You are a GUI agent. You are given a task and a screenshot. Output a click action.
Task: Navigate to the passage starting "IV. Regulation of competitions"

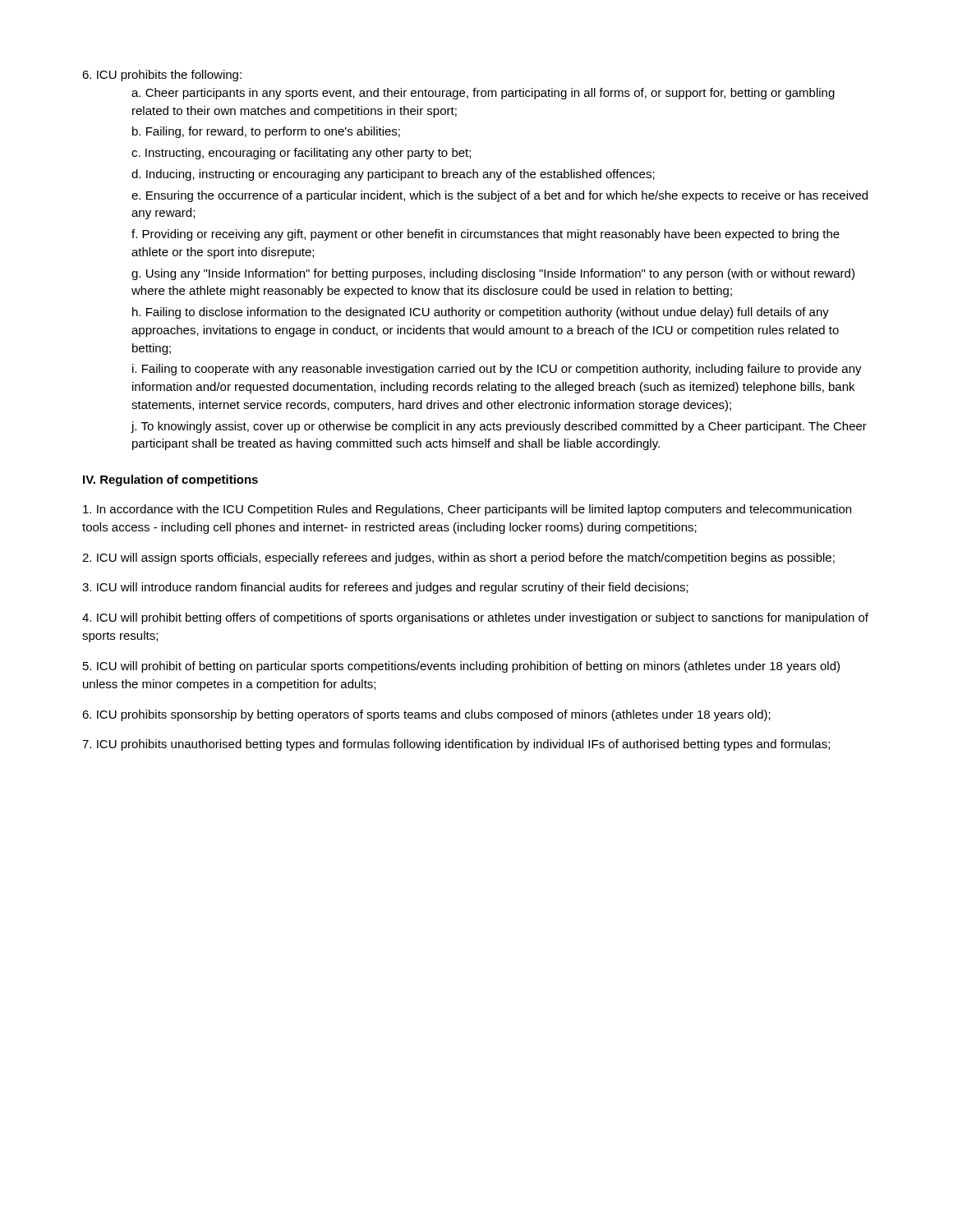pos(170,479)
